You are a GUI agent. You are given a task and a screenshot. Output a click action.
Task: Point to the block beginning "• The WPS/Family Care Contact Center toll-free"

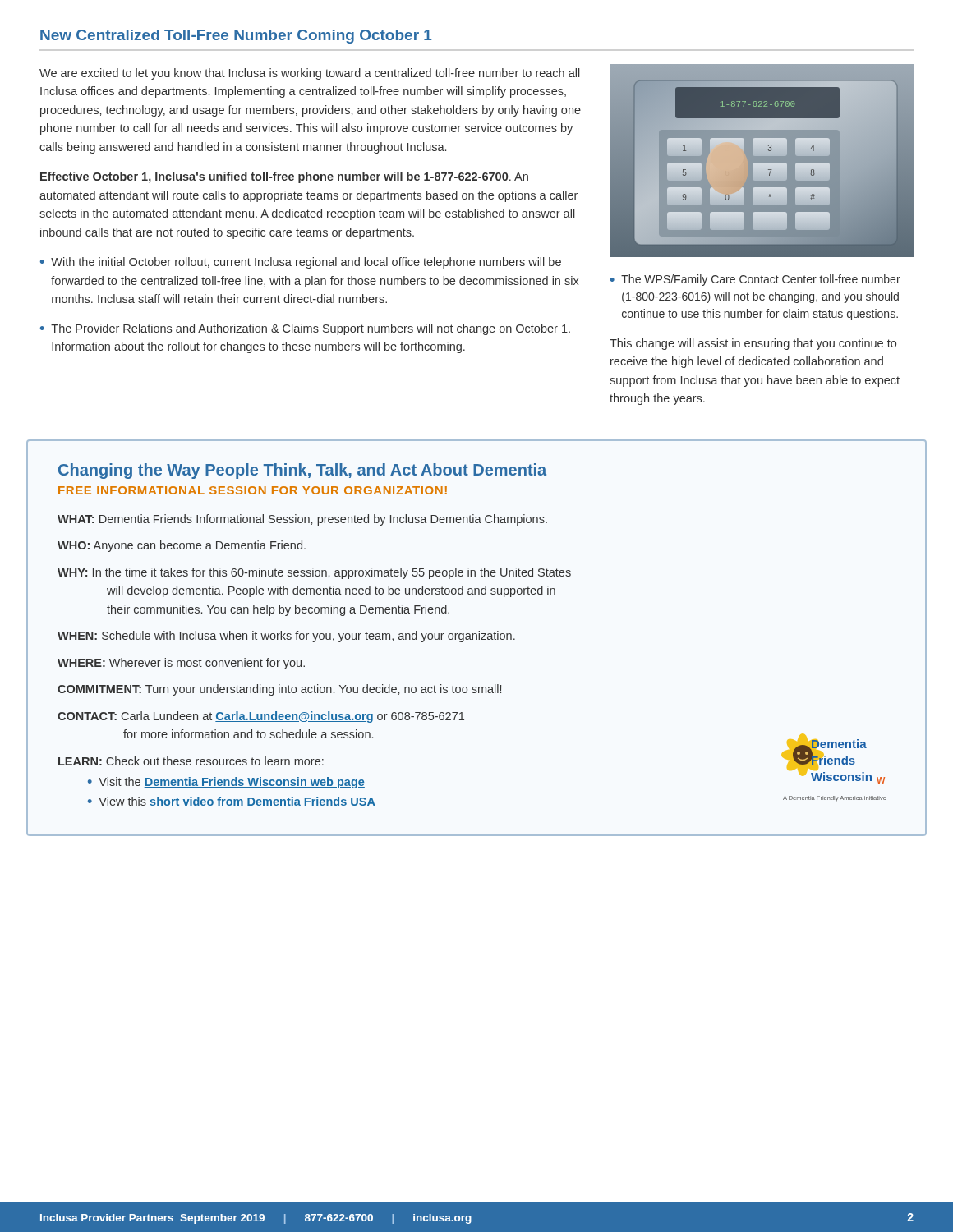762,297
